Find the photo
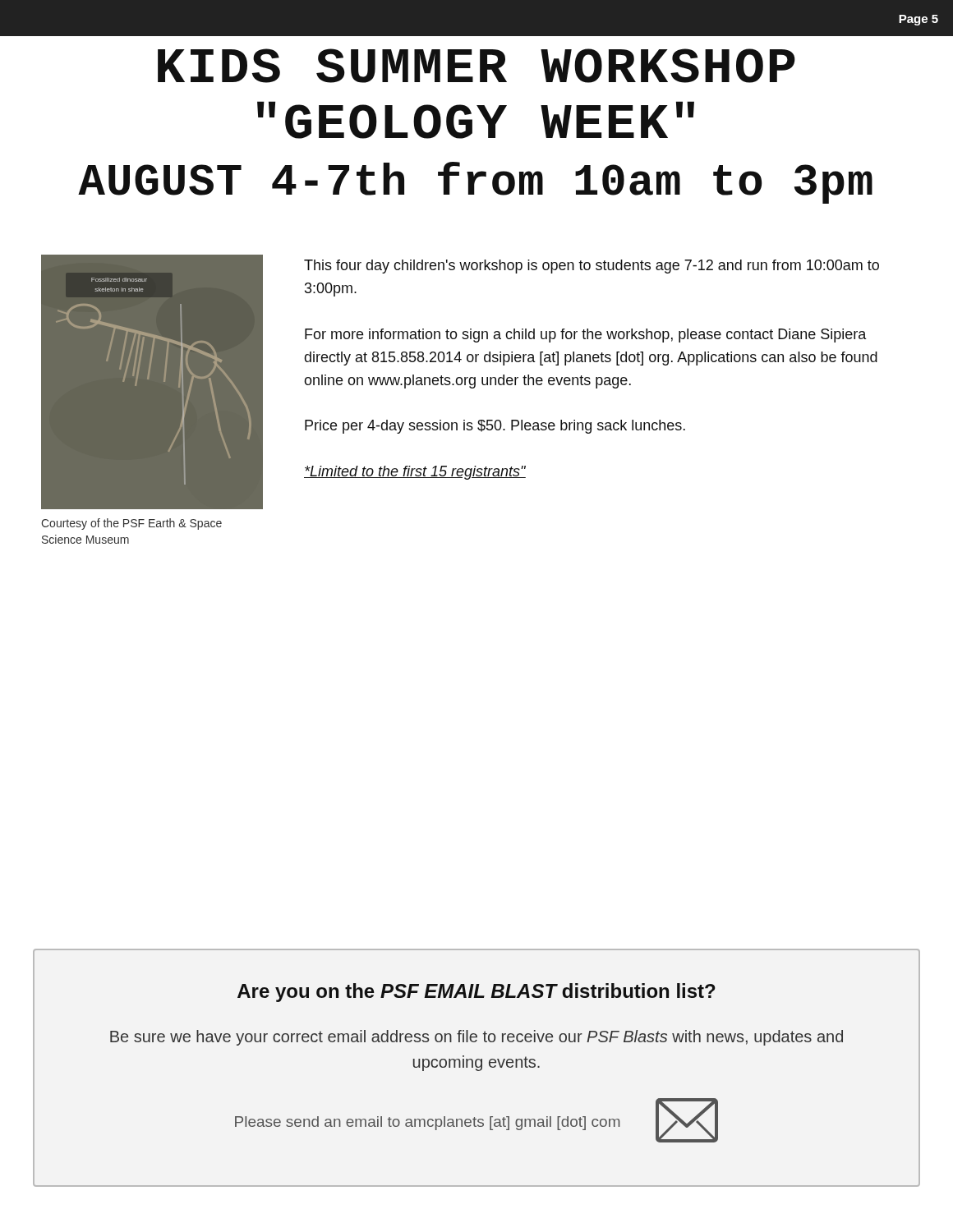The image size is (953, 1232). [152, 382]
